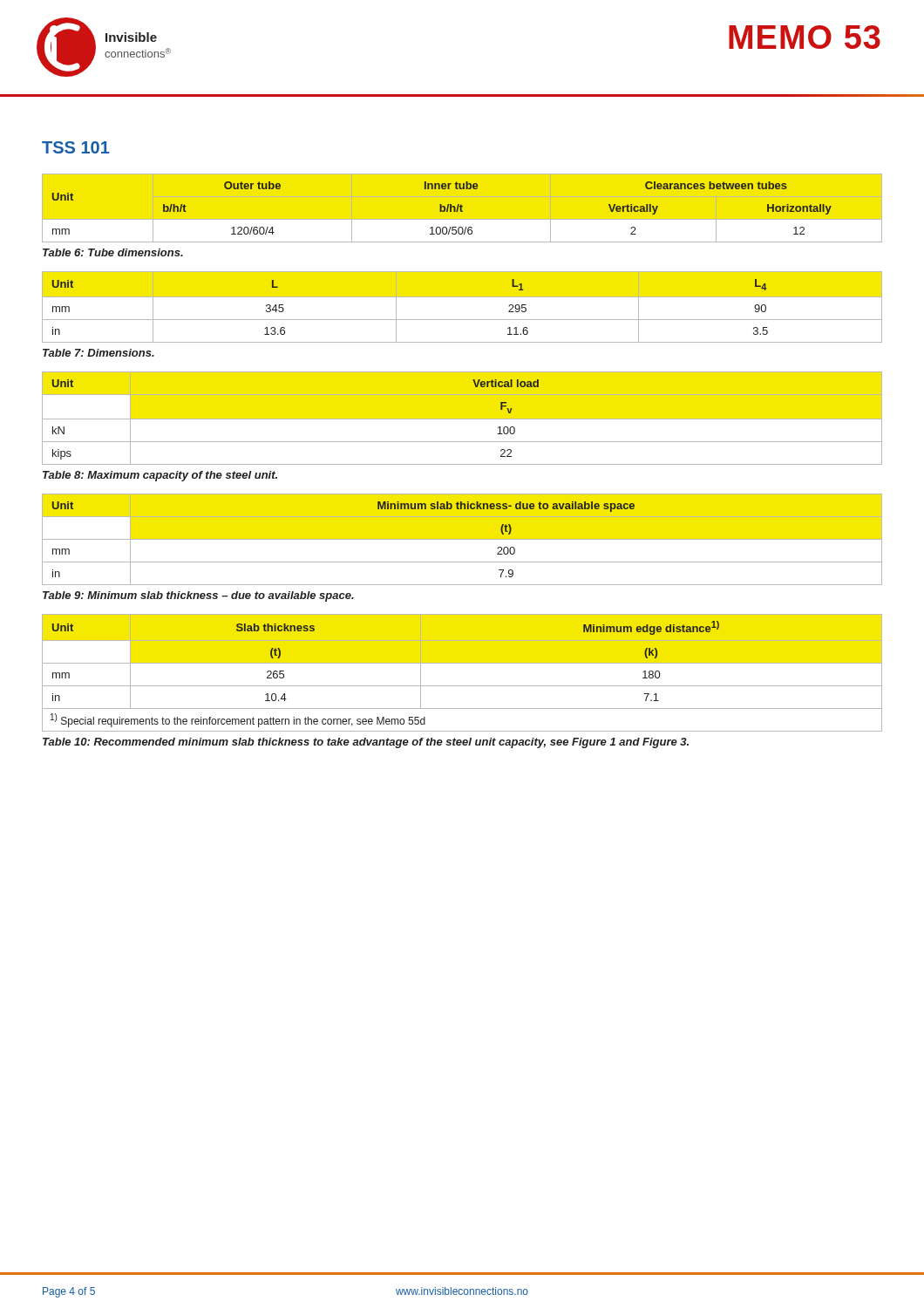Click on the table containing "L 4"

[x=462, y=307]
